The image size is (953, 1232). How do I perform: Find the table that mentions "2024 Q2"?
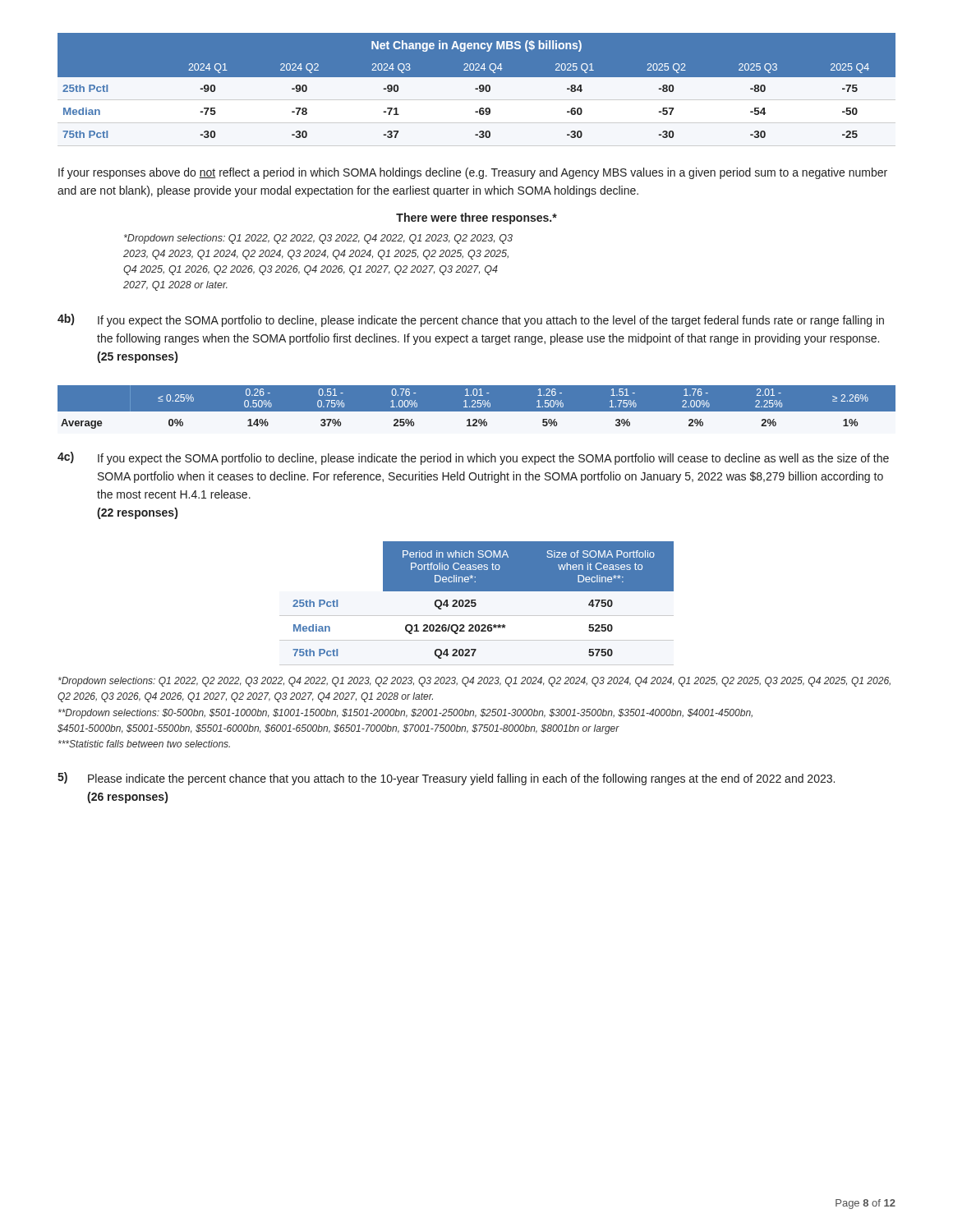point(476,90)
